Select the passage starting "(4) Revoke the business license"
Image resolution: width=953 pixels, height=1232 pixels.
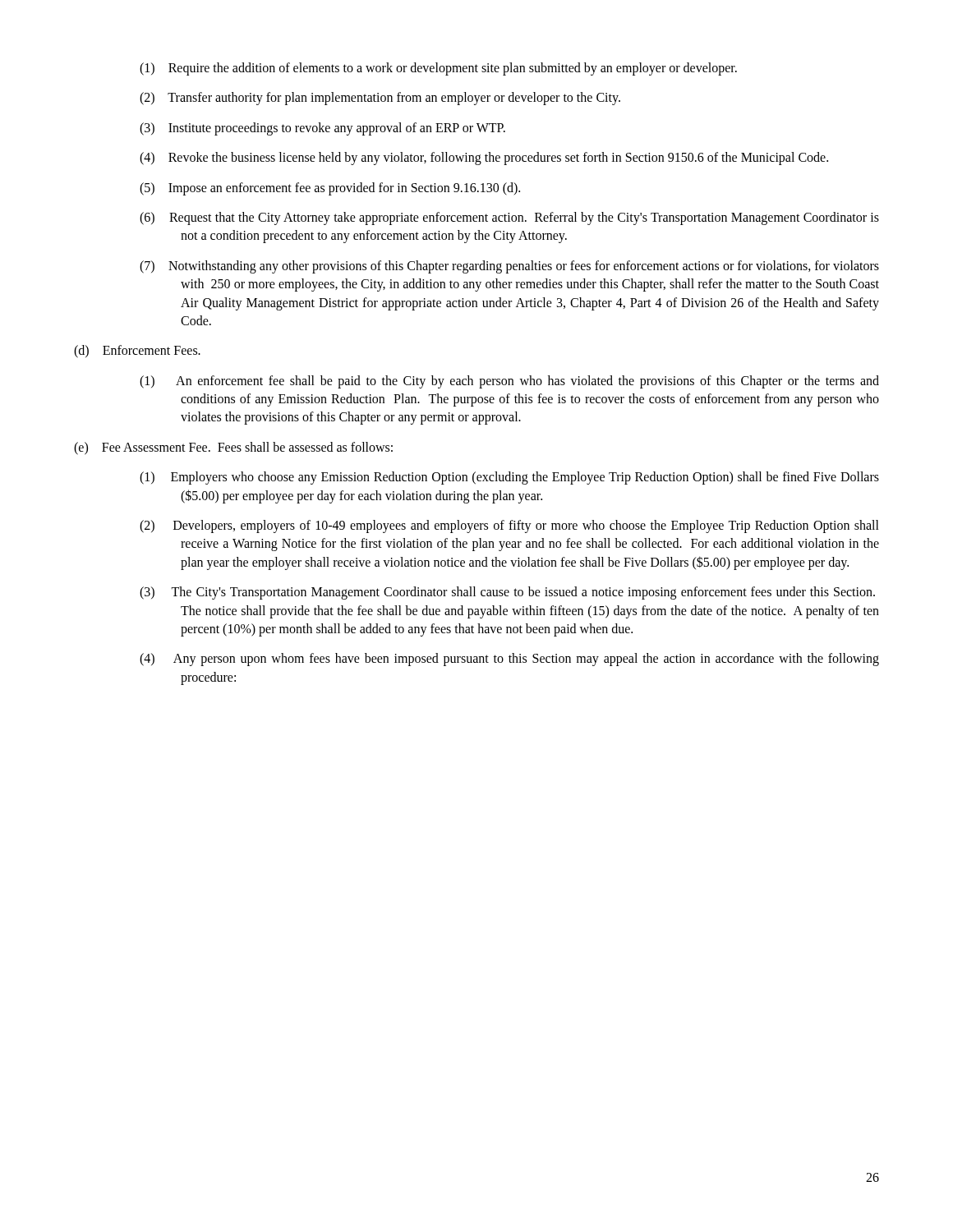click(x=484, y=157)
